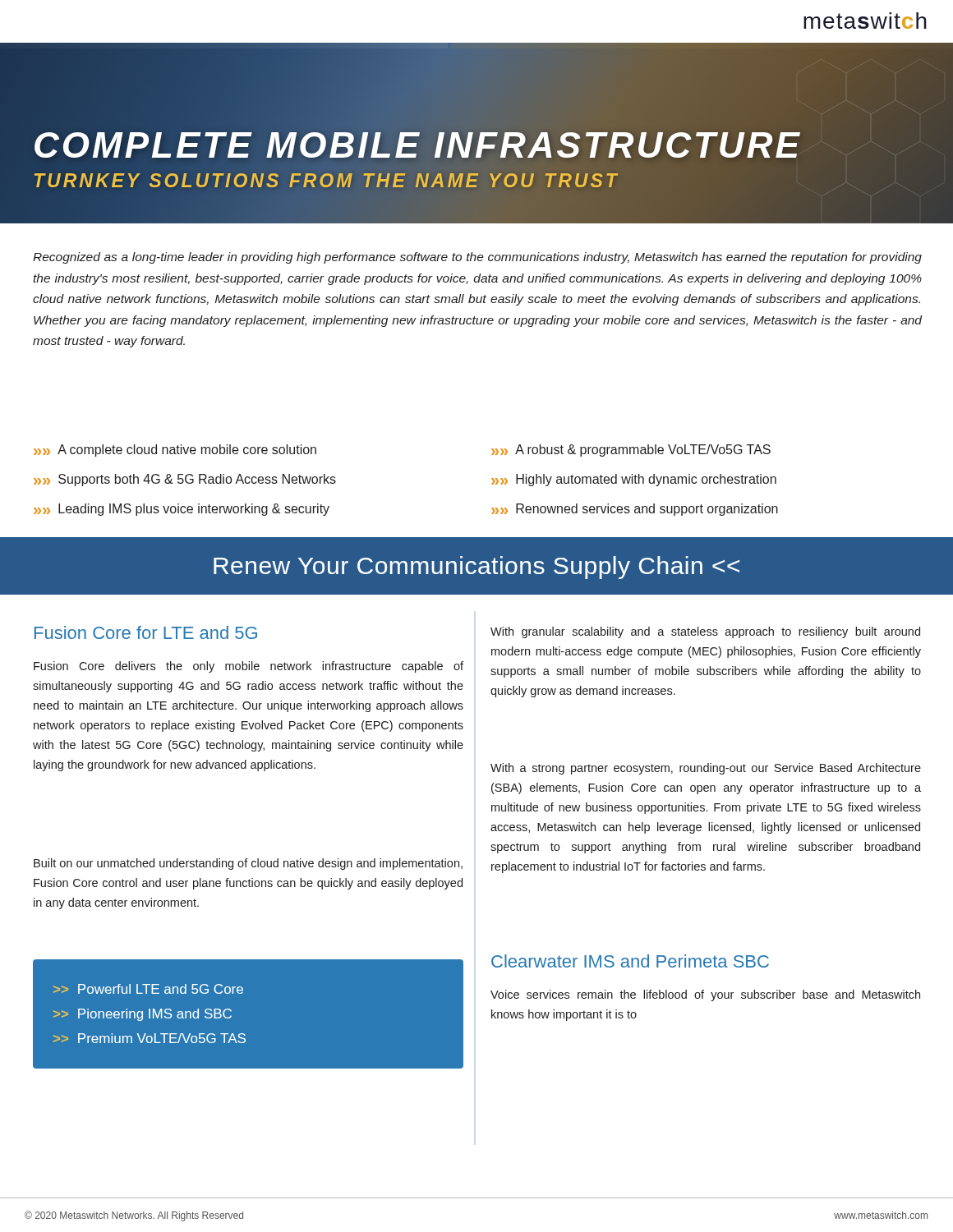Select the list item that says "»»A robust & programmable VoLTE/Vo5G TAS"
Viewport: 953px width, 1232px height.
631,450
